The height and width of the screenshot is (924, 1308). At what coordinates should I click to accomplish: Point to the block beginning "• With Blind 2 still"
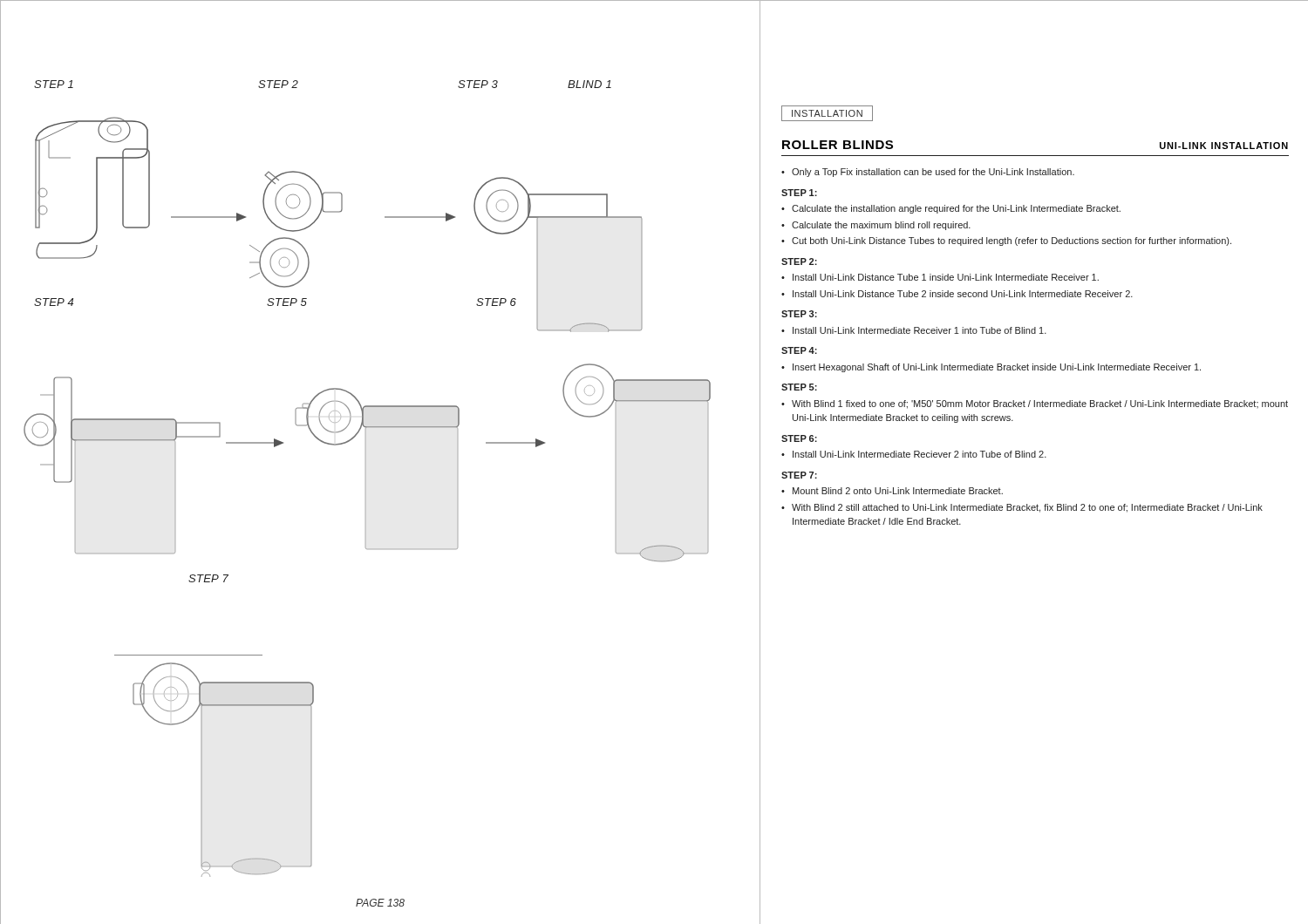click(1035, 514)
